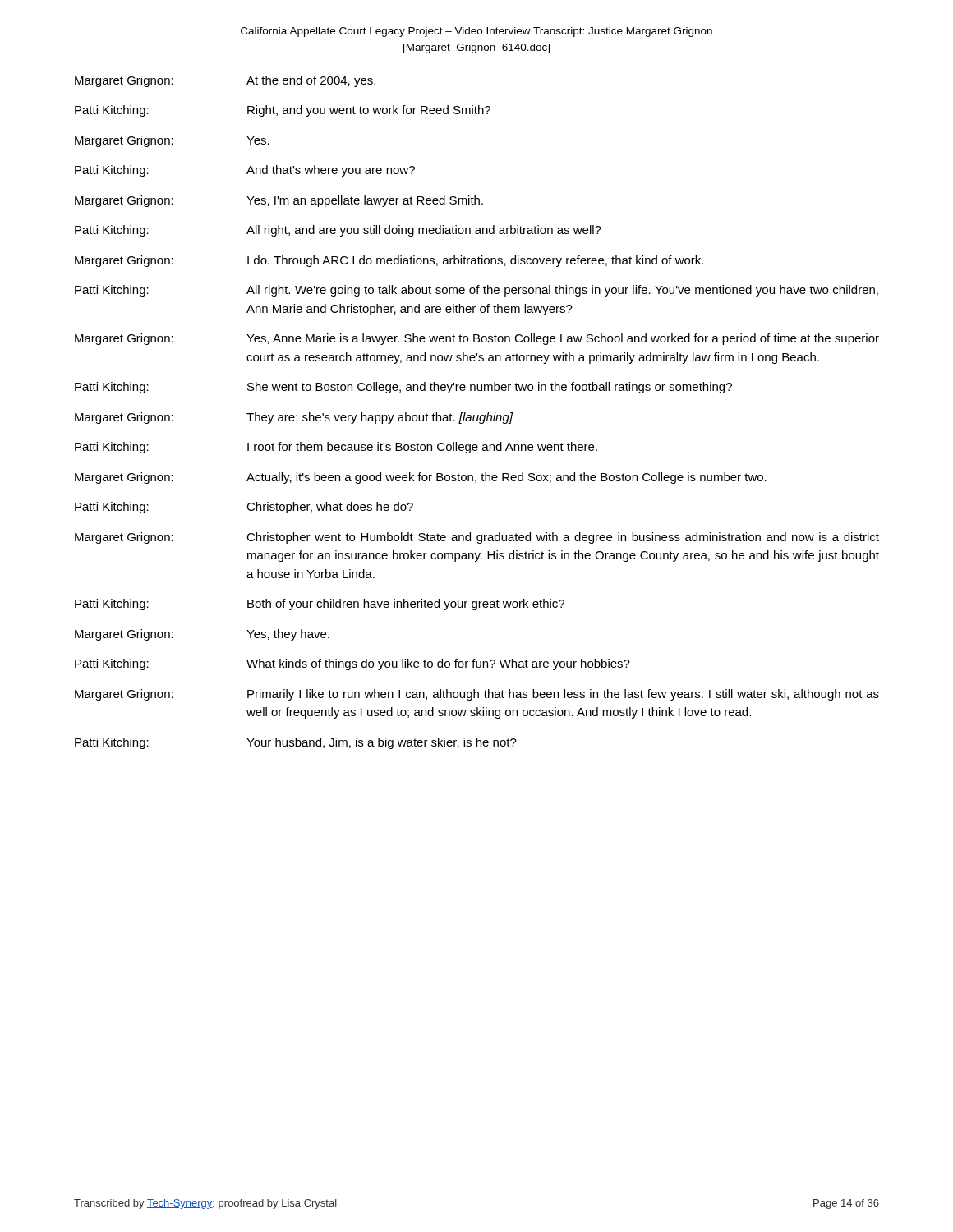953x1232 pixels.
Task: Find the block on this page that starts "Patti Kitching: She"
Action: (x=476, y=387)
